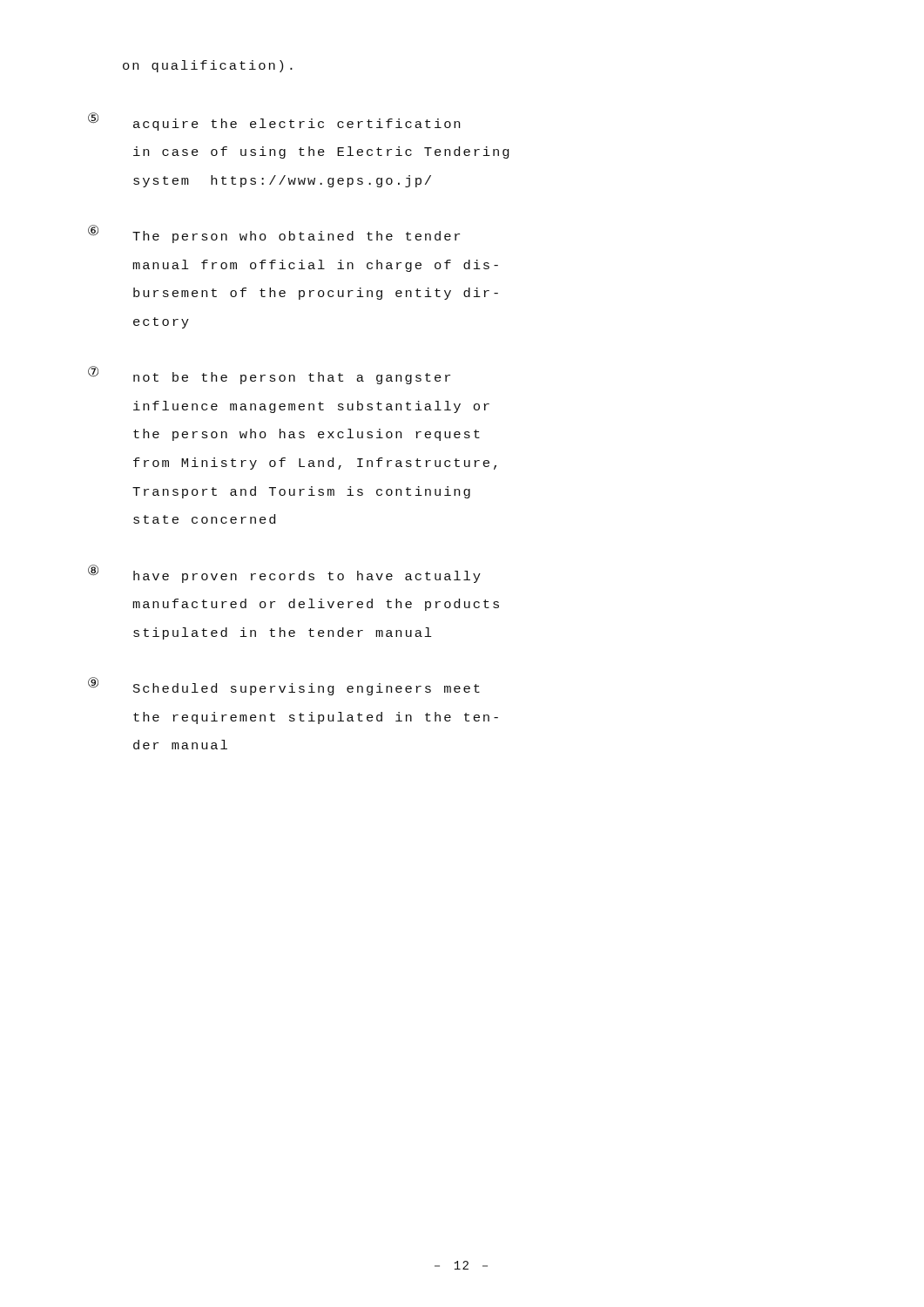Image resolution: width=924 pixels, height=1307 pixels.
Task: Locate the list item containing "⑧ have proven records to have actually"
Action: pyautogui.click(x=294, y=605)
